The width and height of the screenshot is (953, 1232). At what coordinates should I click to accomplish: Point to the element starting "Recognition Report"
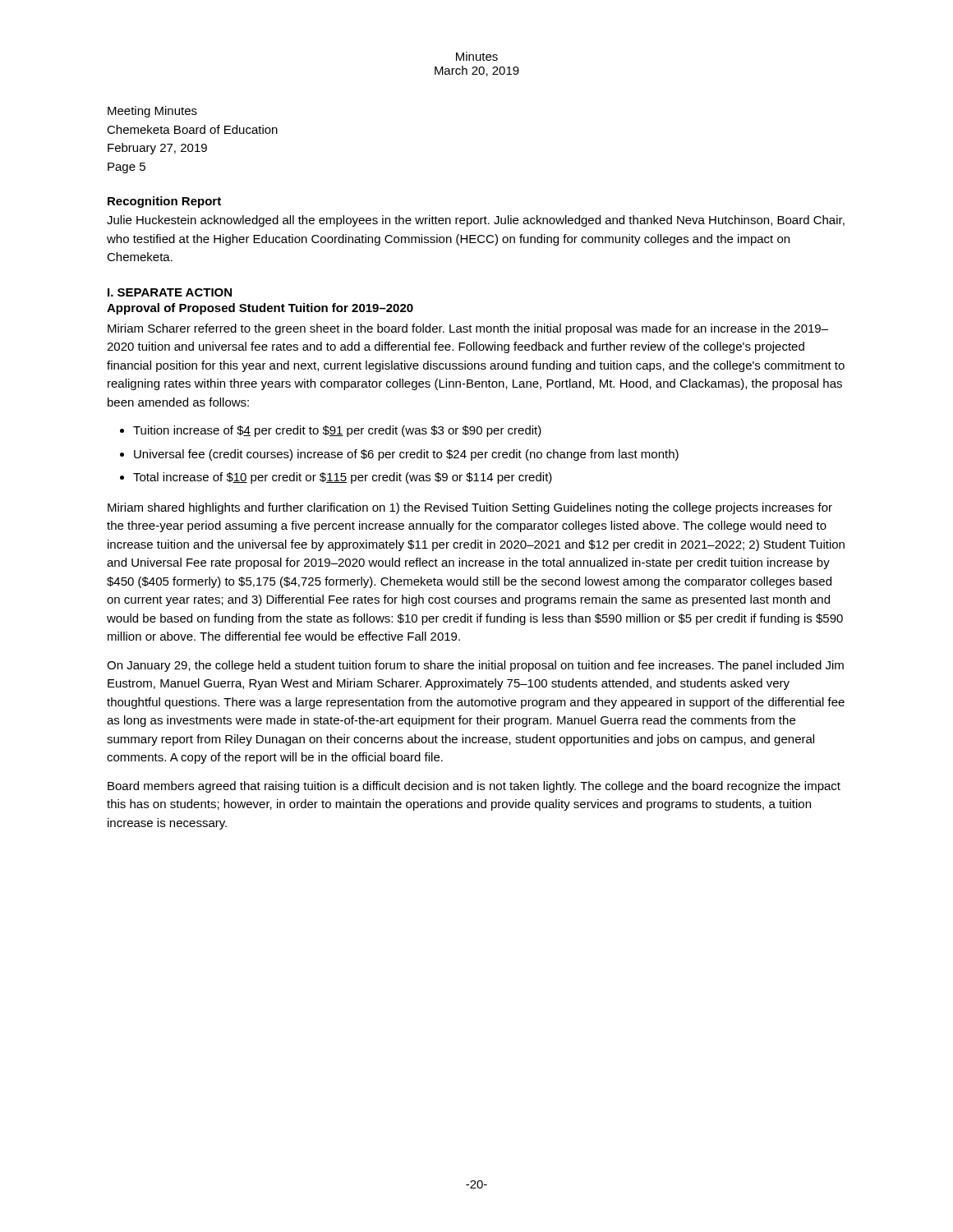click(164, 201)
